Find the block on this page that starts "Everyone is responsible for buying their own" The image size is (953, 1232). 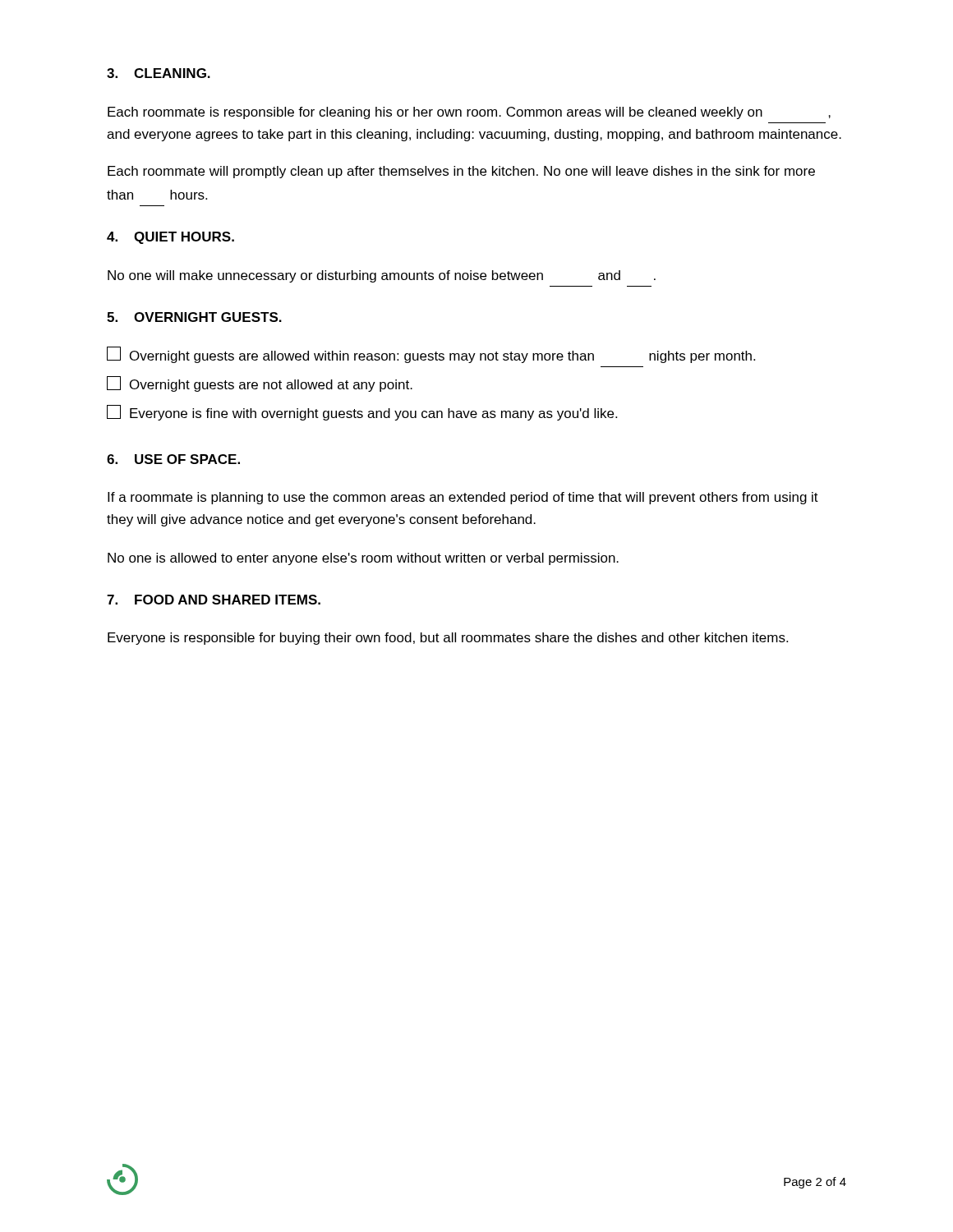(x=448, y=638)
